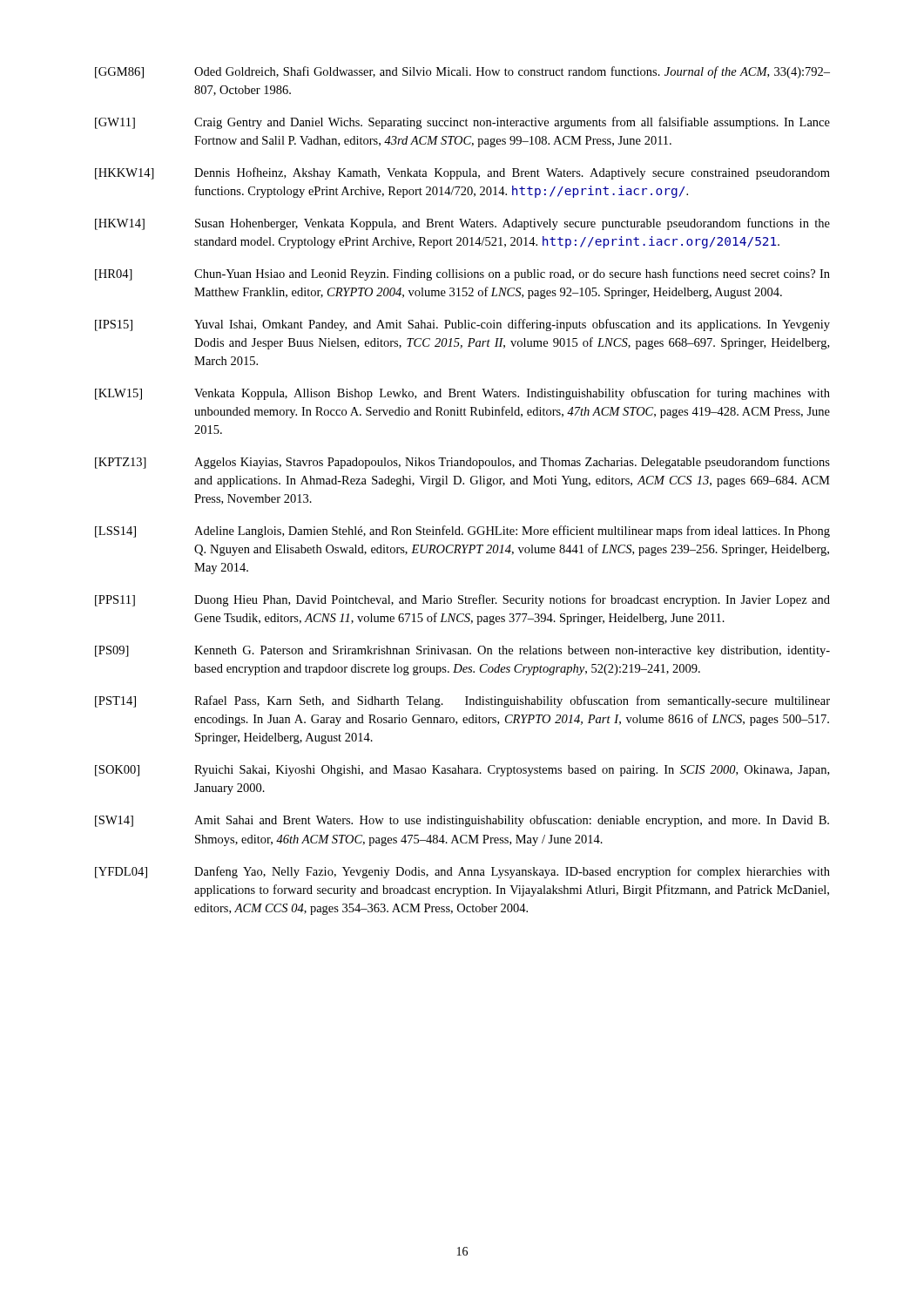
Task: Locate the block of text that opens with "[LSS14] Adeline Langlois, Damien Stehlé, and"
Action: [x=462, y=550]
